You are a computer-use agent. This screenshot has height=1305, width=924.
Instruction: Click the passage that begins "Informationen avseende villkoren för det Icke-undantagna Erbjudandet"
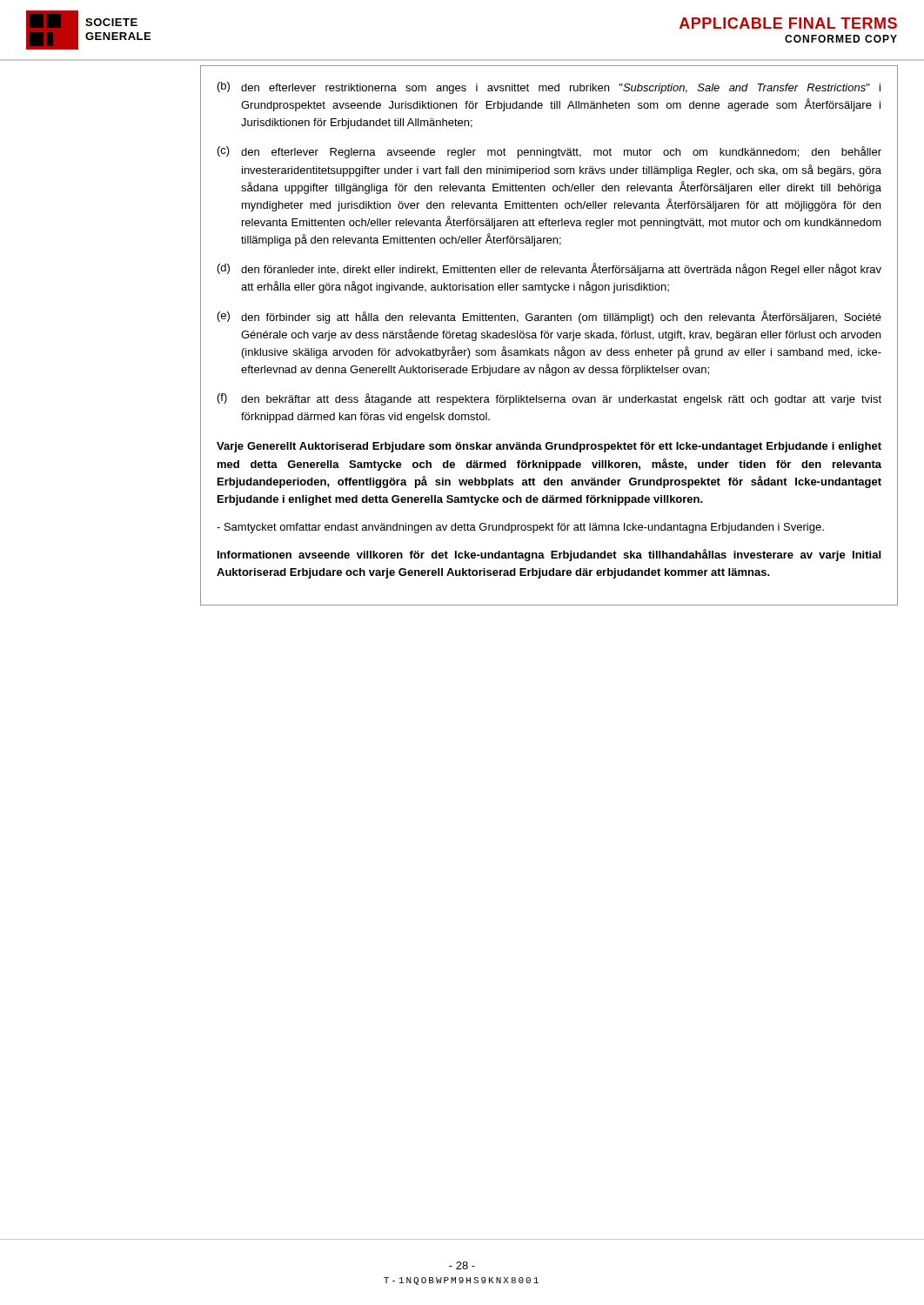(x=549, y=563)
